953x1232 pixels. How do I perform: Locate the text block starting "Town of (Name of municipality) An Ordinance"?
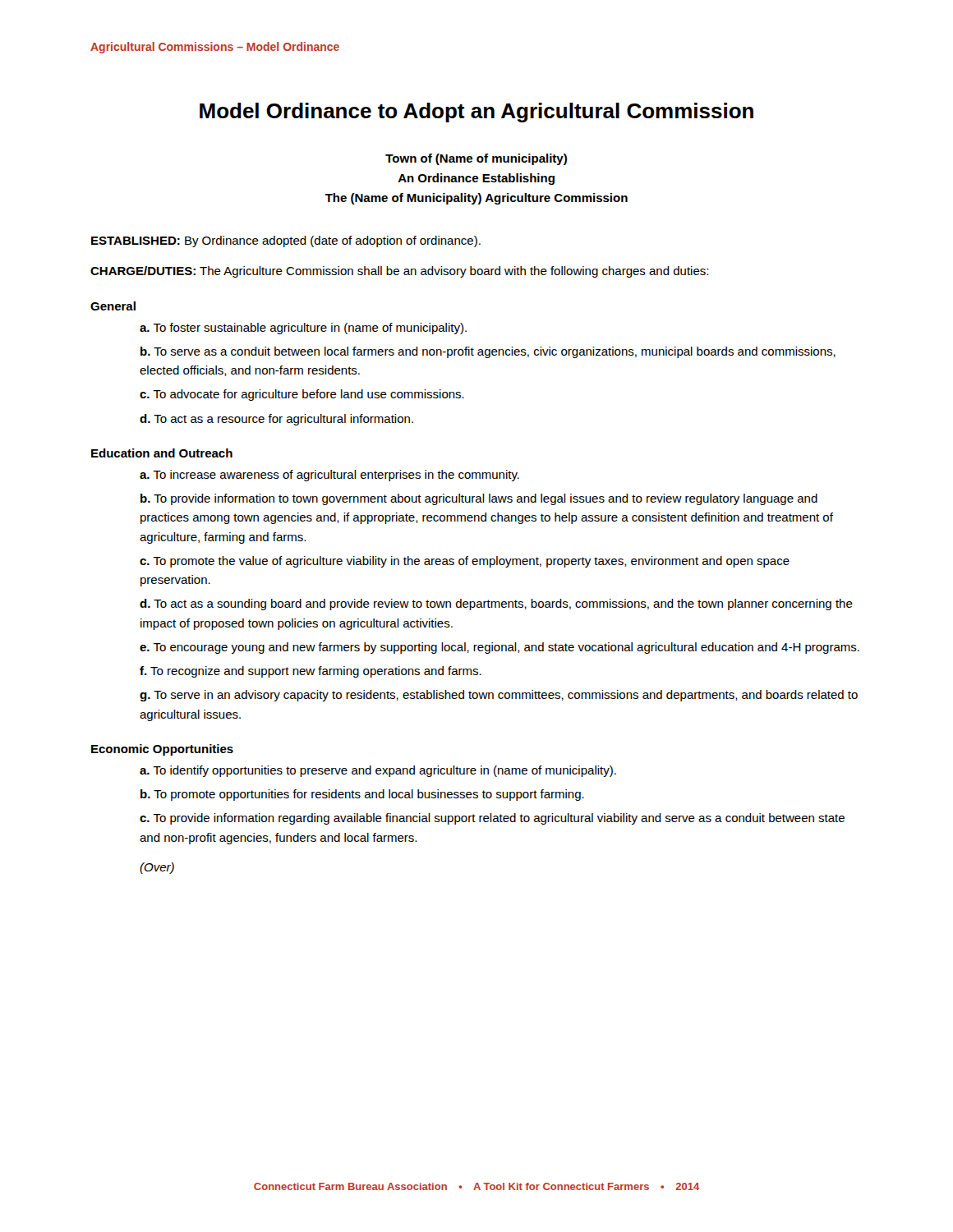476,178
